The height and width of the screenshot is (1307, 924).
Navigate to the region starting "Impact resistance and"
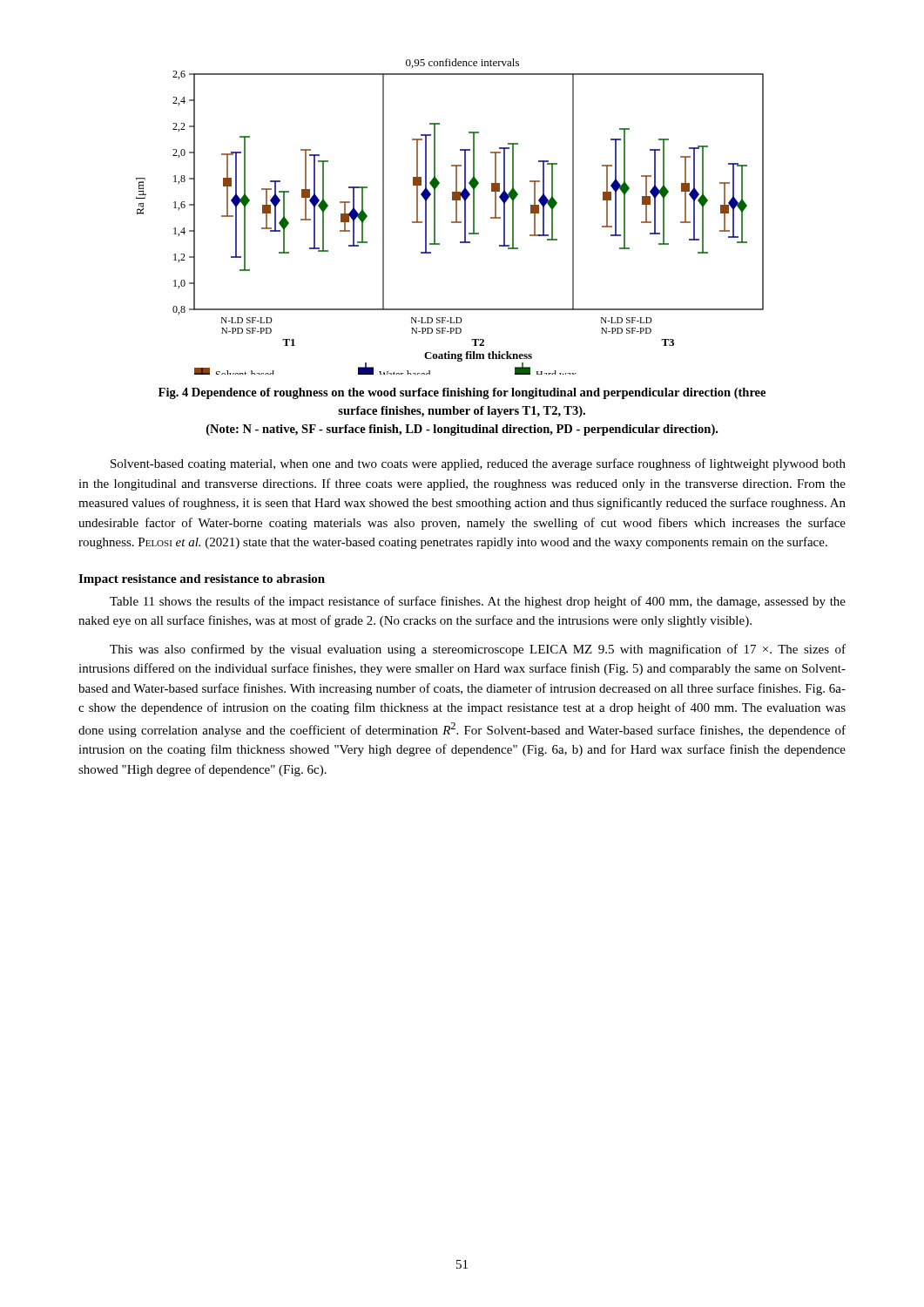point(202,578)
